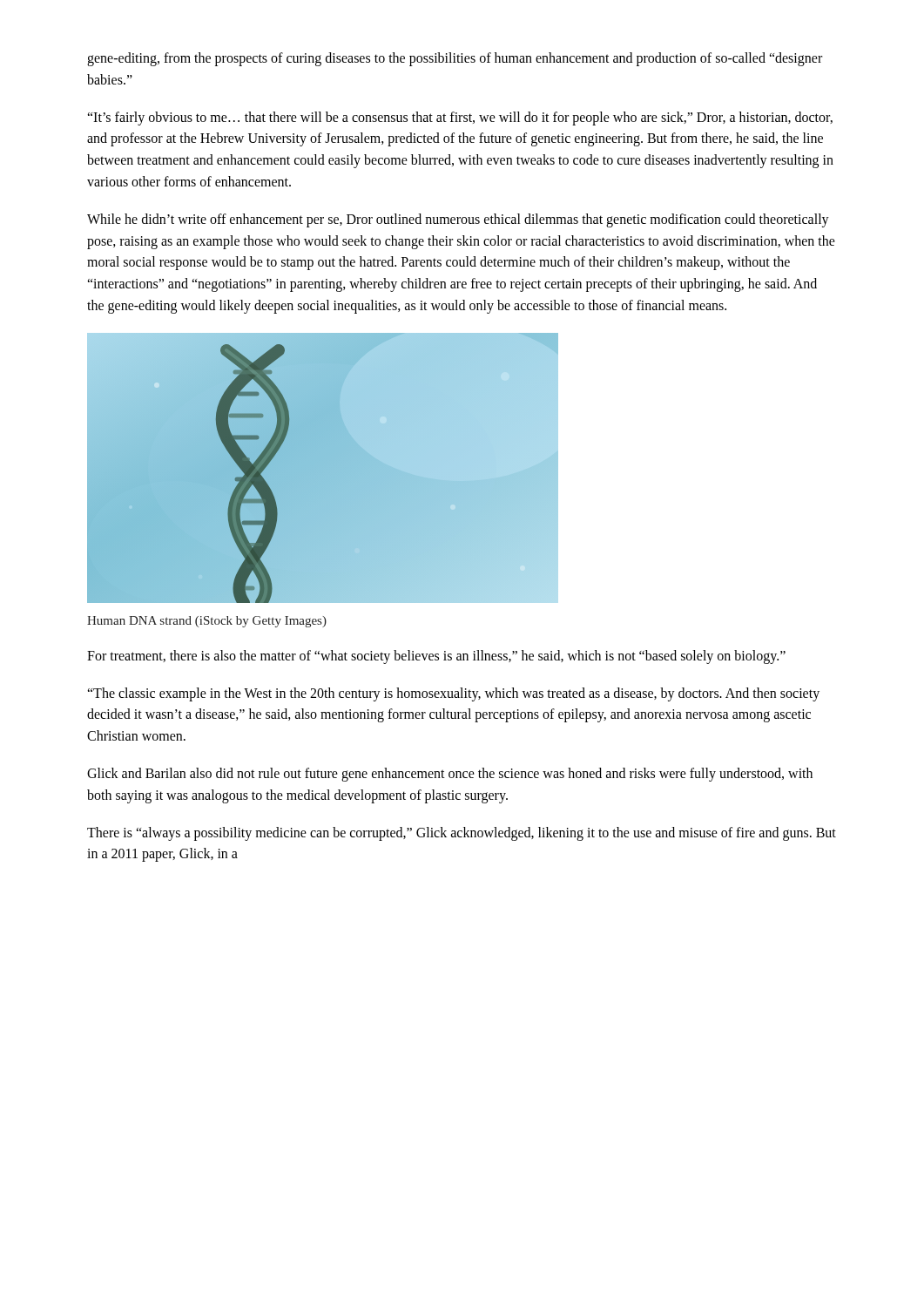Point to "Human DNA strand (iStock by Getty Images)"

tap(207, 620)
